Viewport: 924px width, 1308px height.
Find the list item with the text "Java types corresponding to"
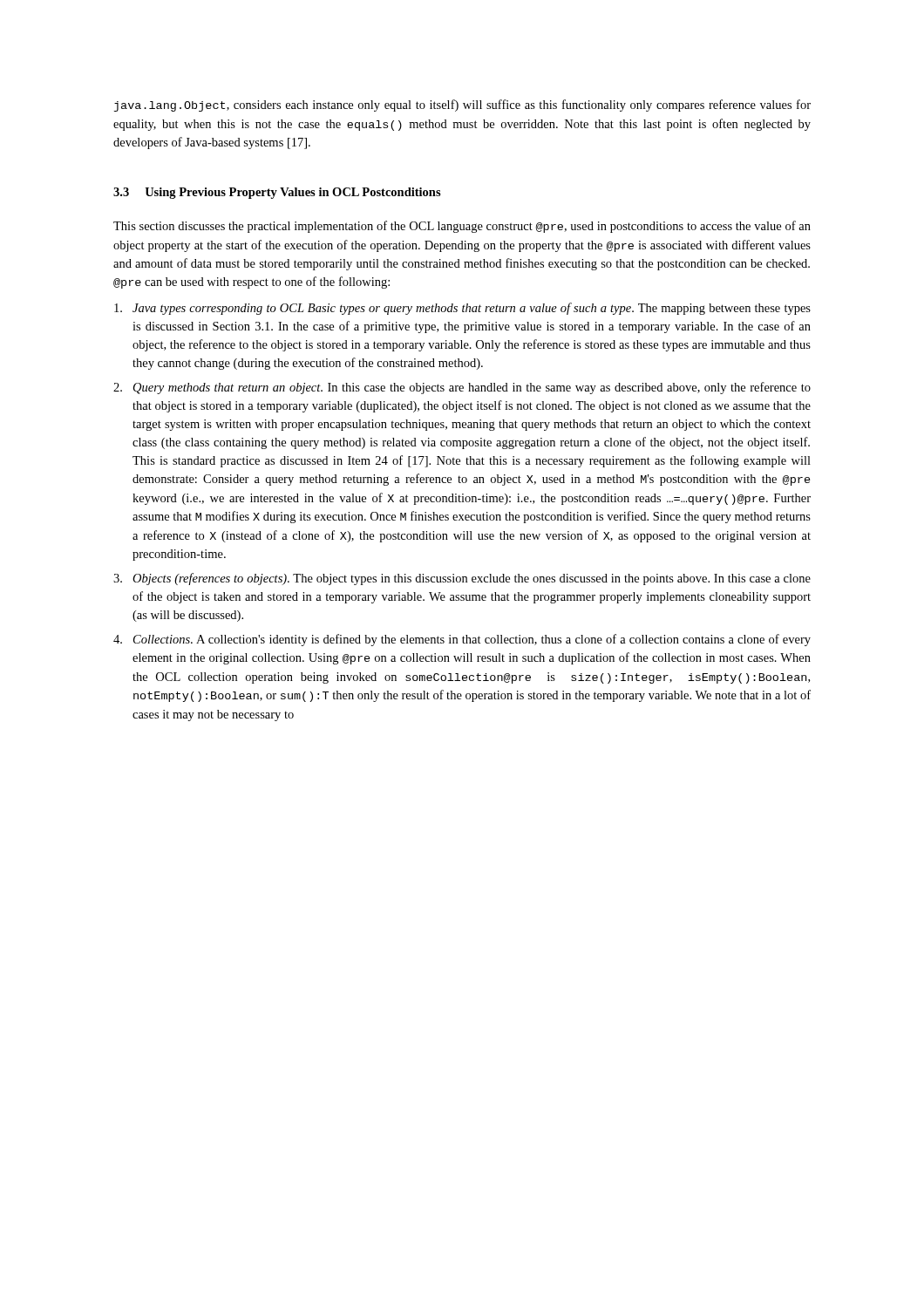[x=462, y=336]
